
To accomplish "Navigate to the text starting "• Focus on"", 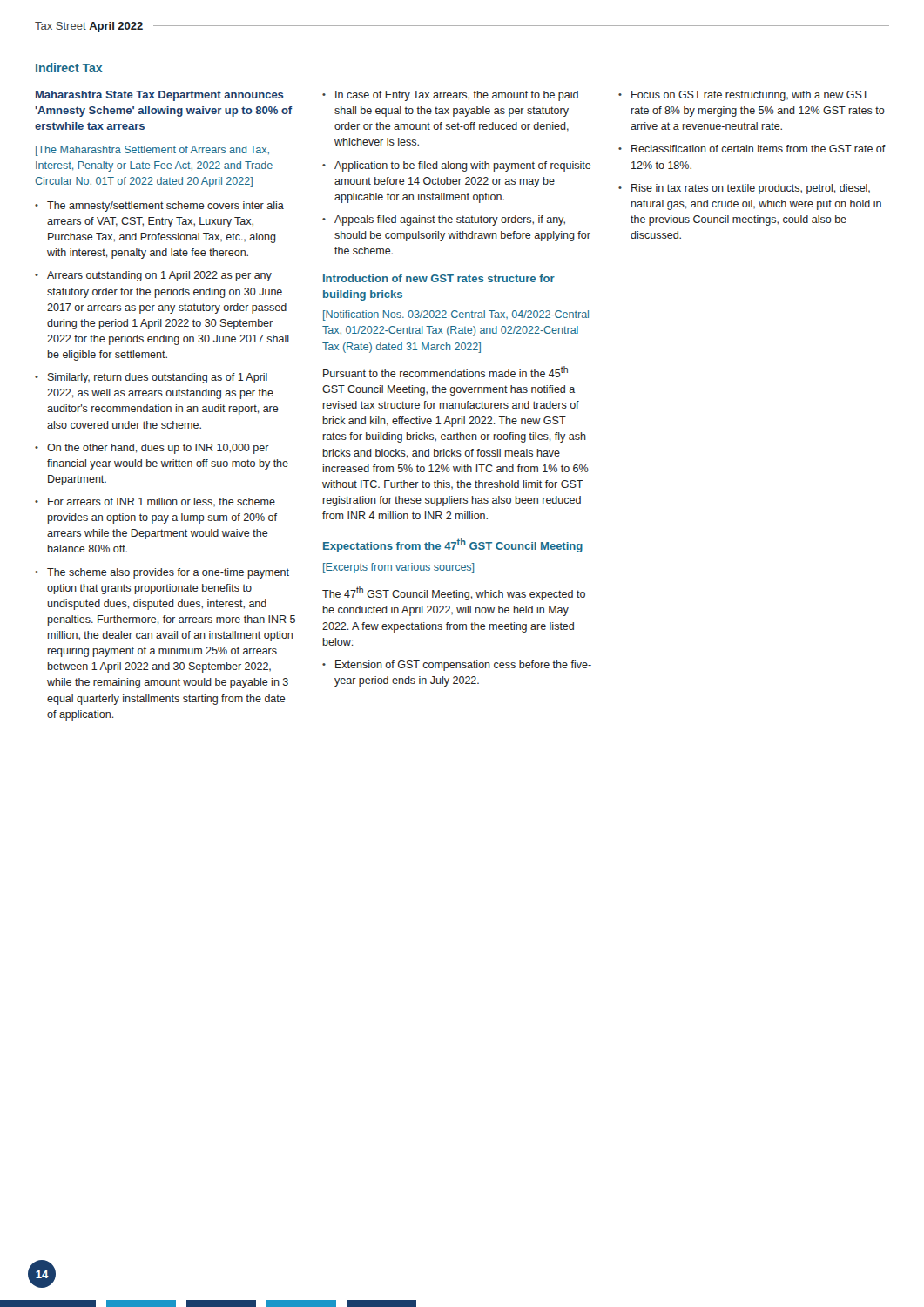I will click(x=753, y=111).
